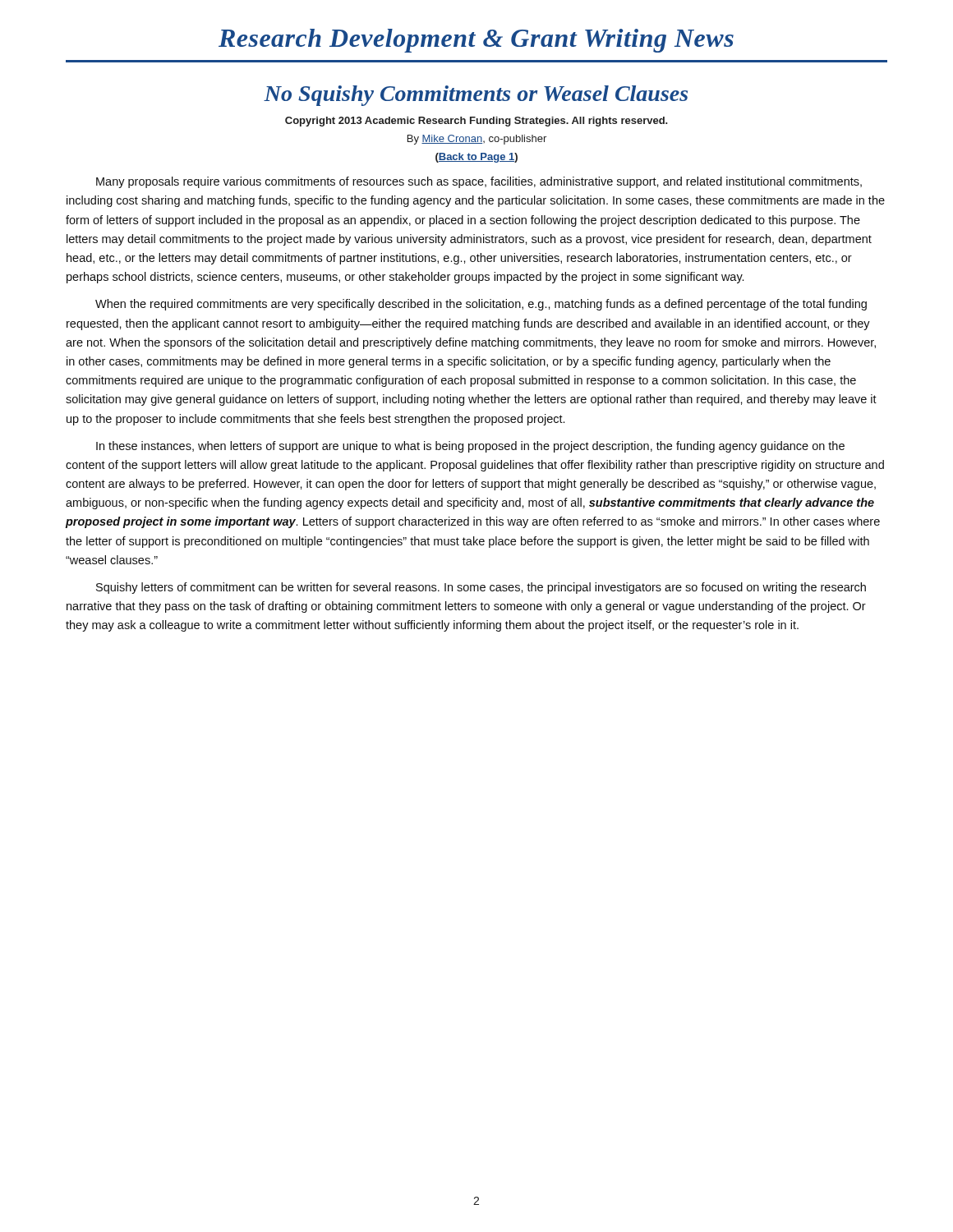Locate the title that reads "No Squishy Commitments or"
The width and height of the screenshot is (953, 1232).
pyautogui.click(x=476, y=94)
